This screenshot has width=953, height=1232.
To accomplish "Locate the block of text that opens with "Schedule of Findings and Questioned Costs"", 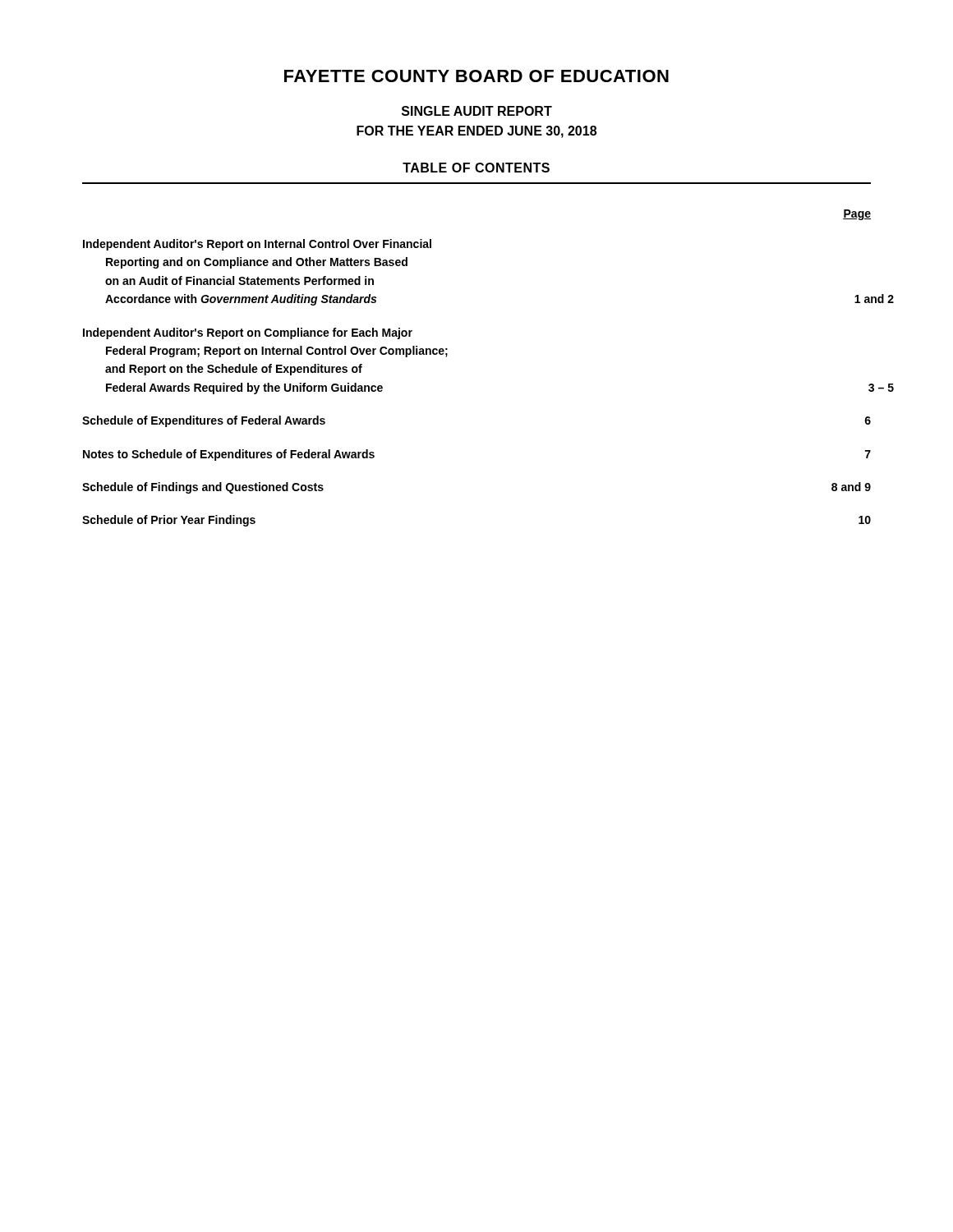I will click(207, 487).
